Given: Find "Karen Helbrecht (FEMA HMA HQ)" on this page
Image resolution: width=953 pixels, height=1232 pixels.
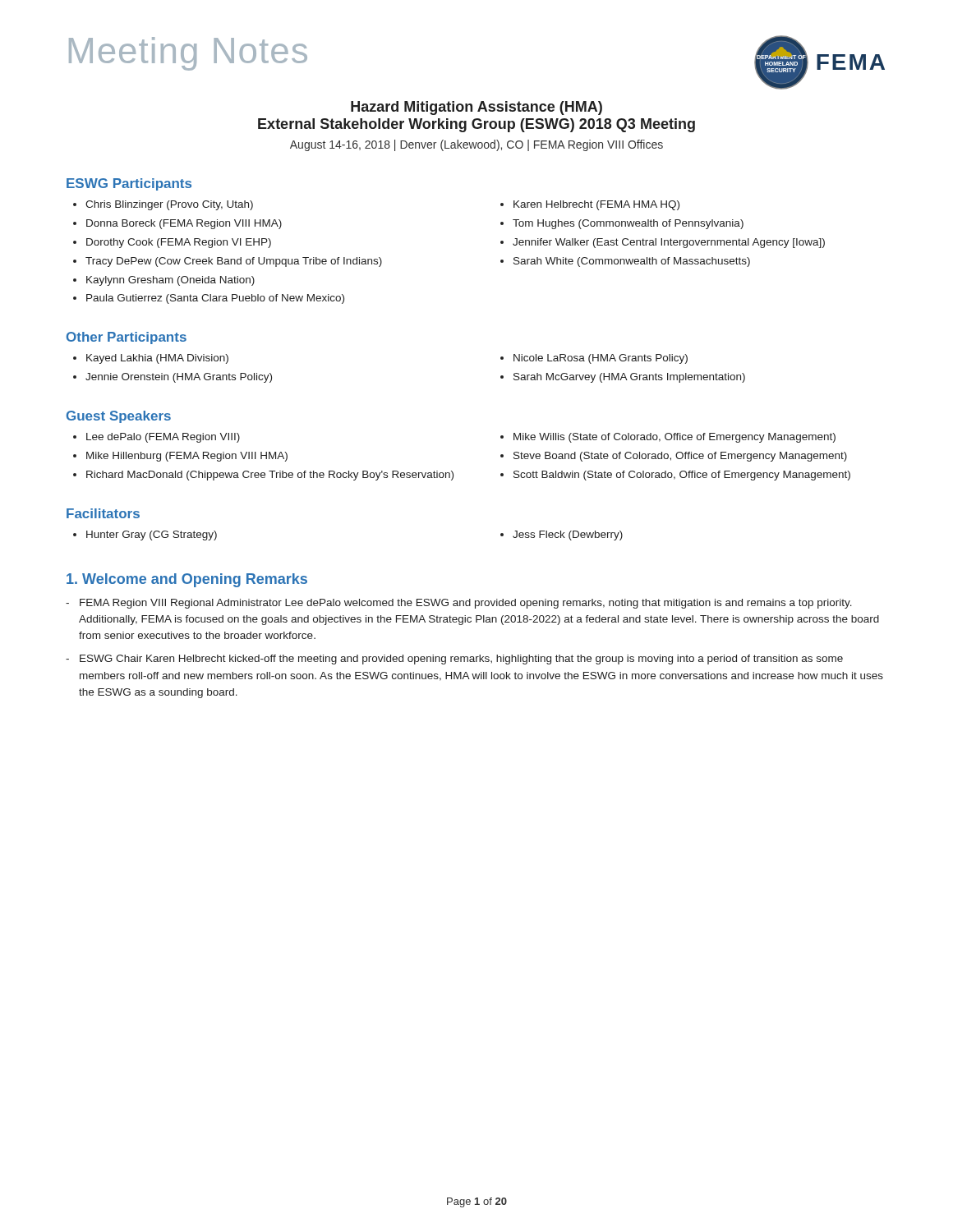Looking at the screenshot, I should point(596,204).
